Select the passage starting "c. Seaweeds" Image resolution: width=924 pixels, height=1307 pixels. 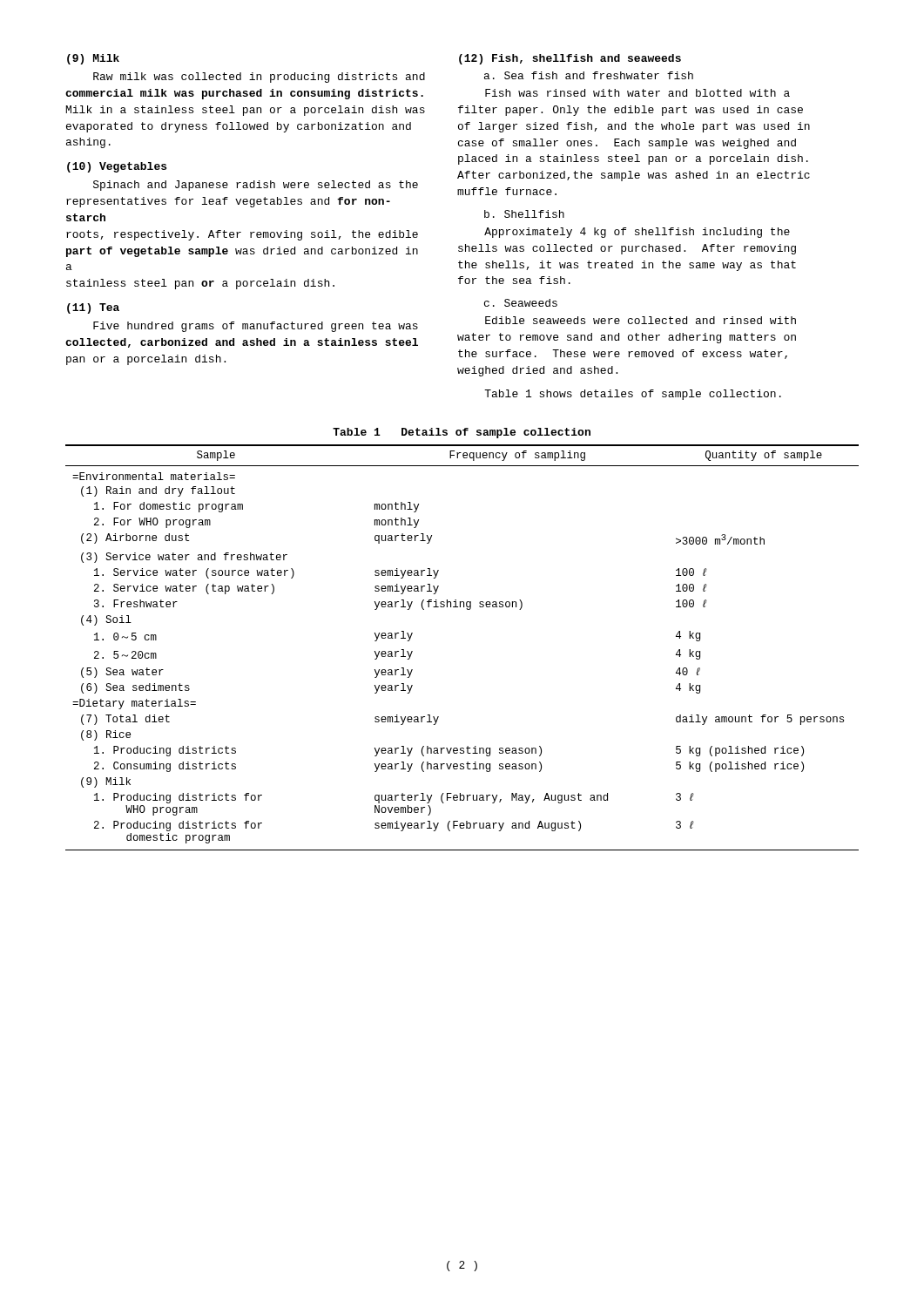(x=521, y=304)
